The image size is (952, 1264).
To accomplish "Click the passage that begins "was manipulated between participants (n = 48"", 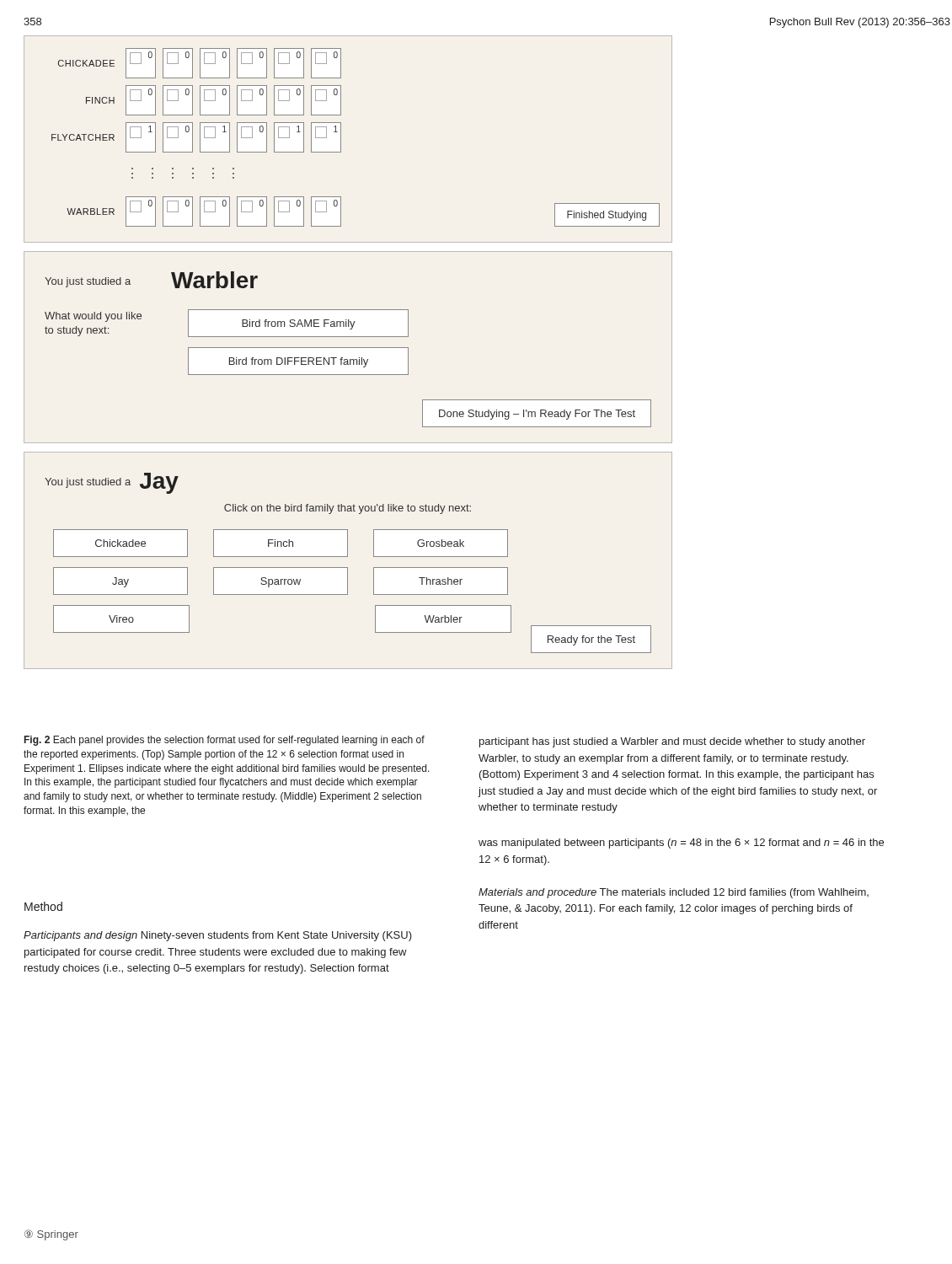I will point(681,883).
